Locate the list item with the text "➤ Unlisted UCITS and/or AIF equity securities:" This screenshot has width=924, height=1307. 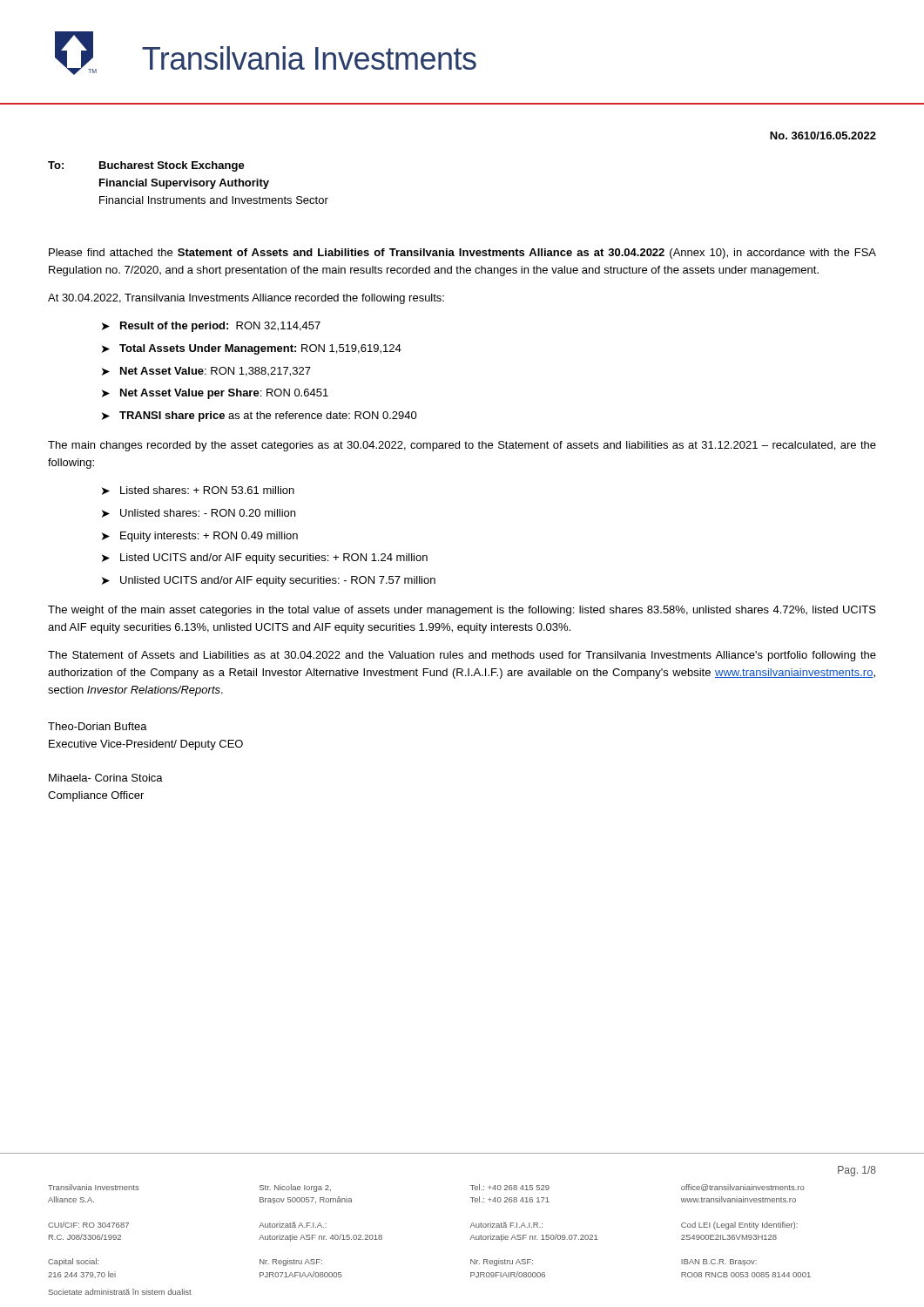coord(268,581)
